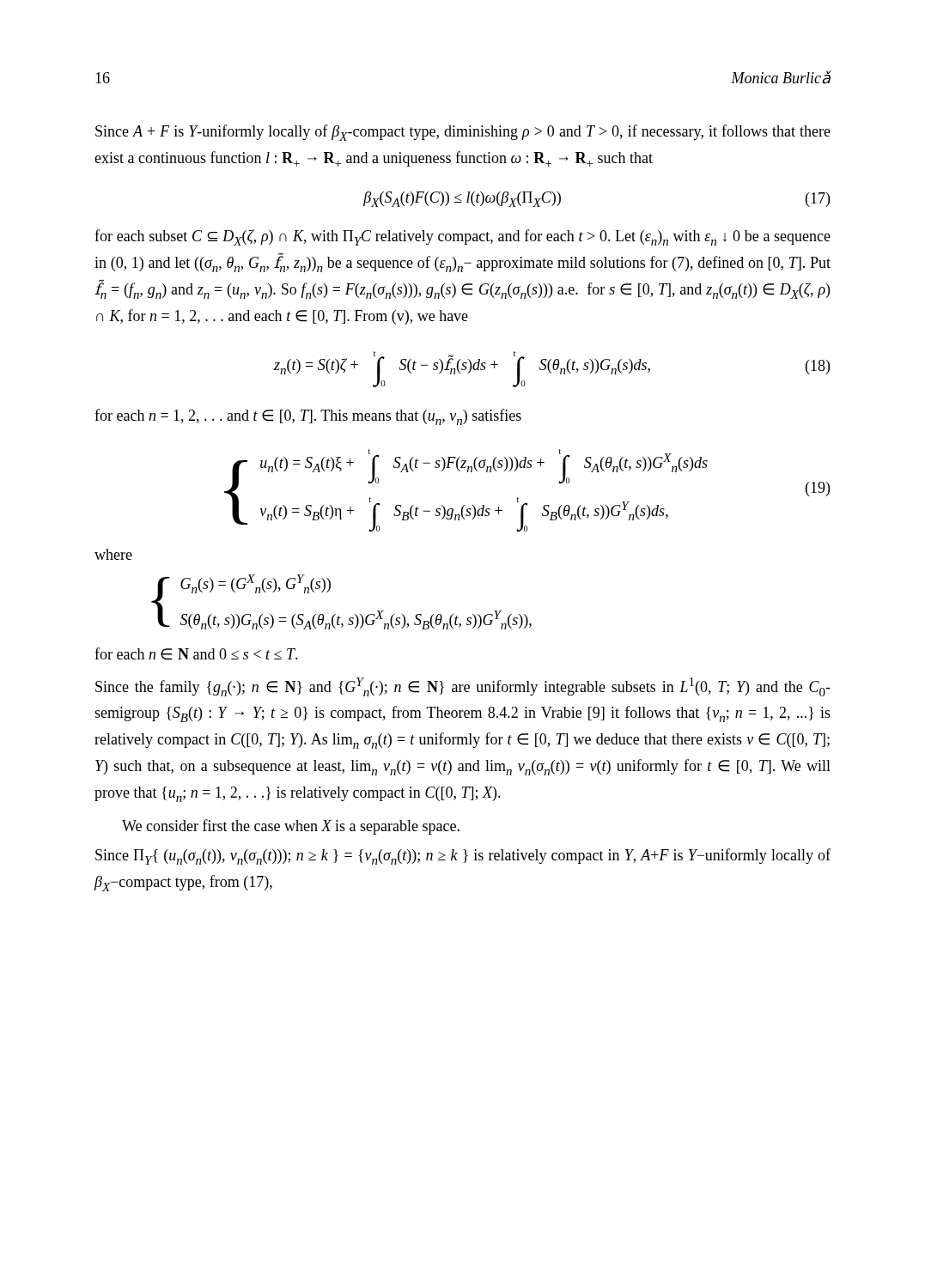Locate the block of text that opens with "for each n = 1,"

coord(308,417)
